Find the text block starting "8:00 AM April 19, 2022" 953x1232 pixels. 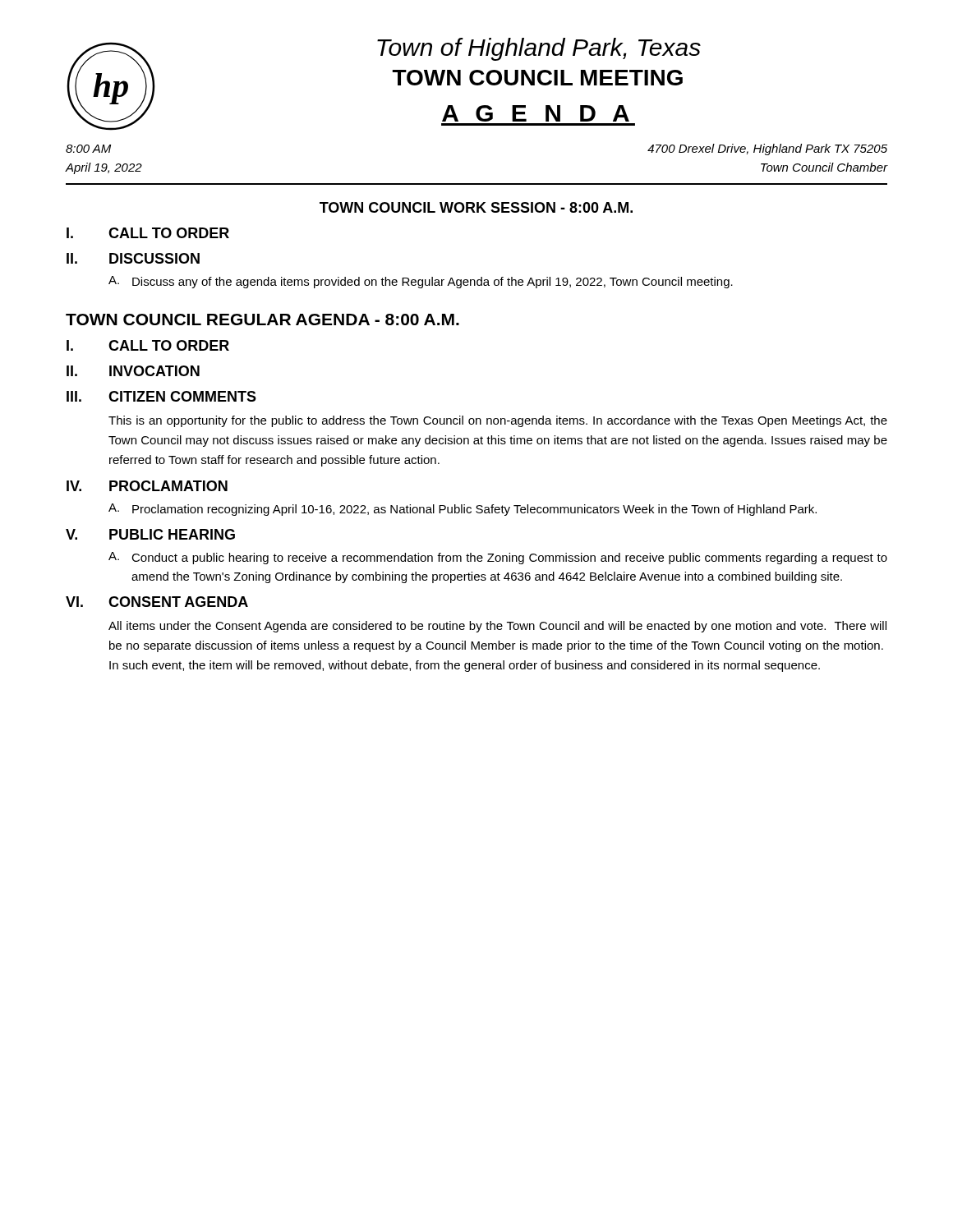point(104,158)
